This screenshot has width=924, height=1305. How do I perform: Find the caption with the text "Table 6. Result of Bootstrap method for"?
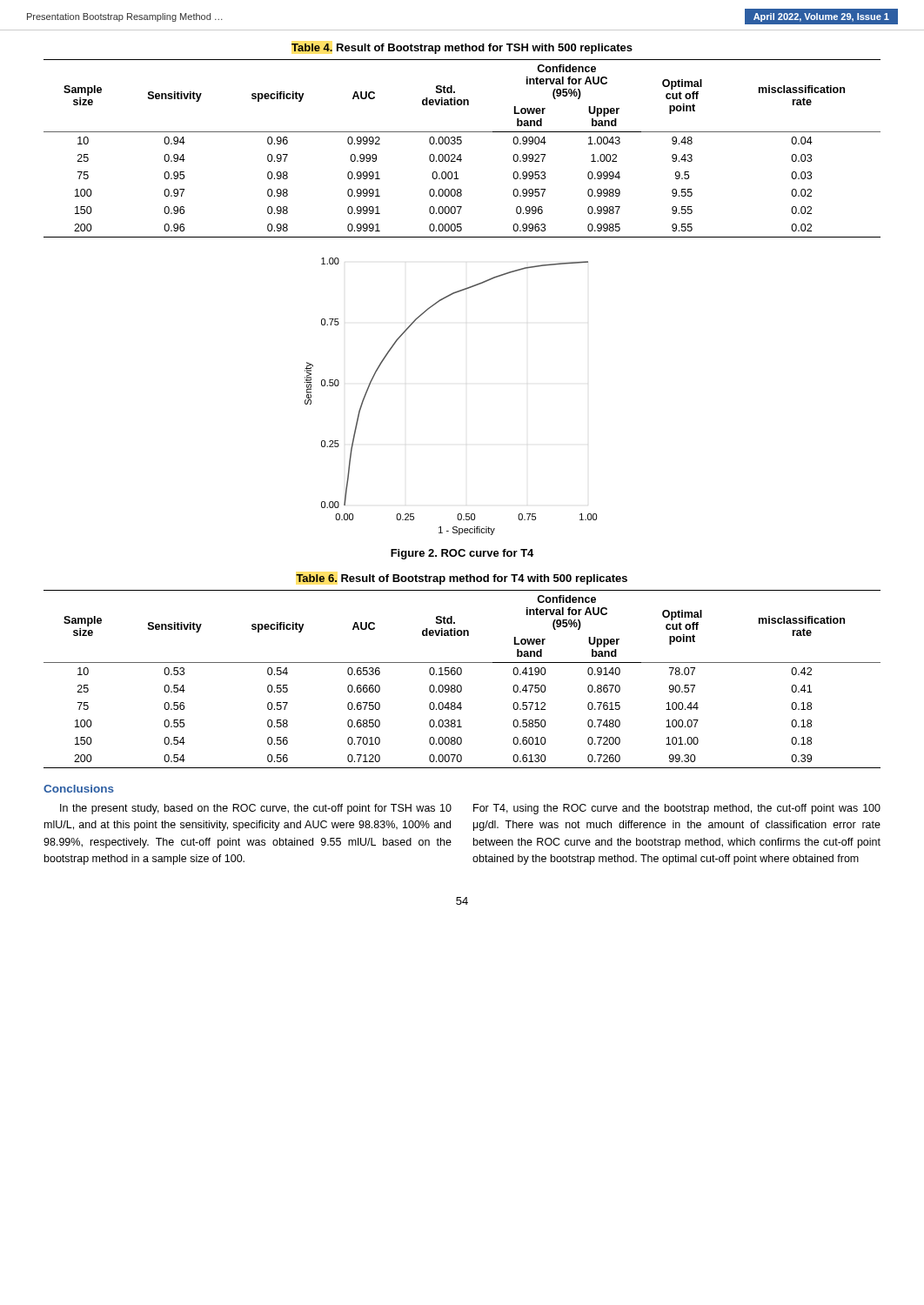462,578
